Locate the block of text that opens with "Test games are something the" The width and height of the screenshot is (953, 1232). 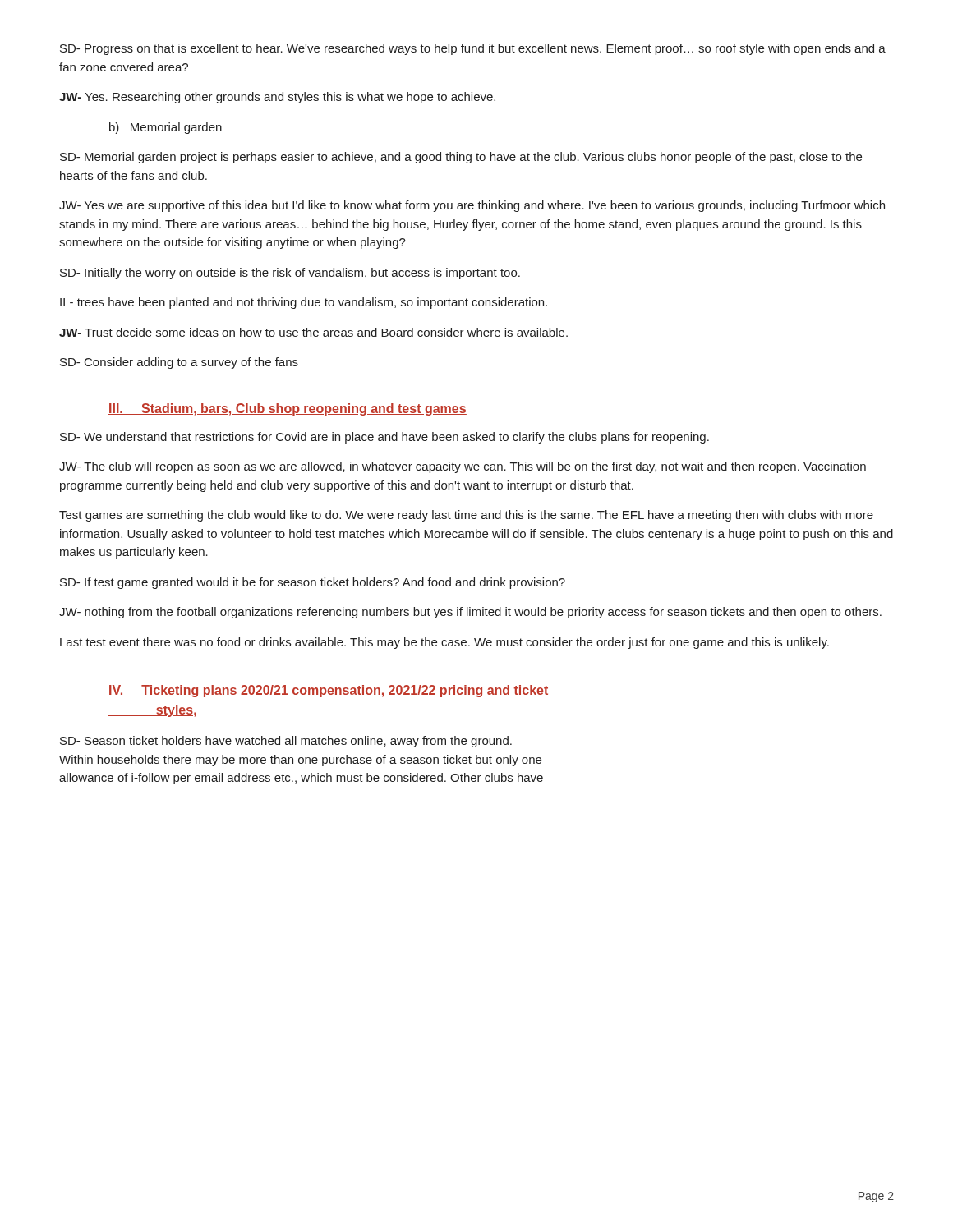[476, 533]
